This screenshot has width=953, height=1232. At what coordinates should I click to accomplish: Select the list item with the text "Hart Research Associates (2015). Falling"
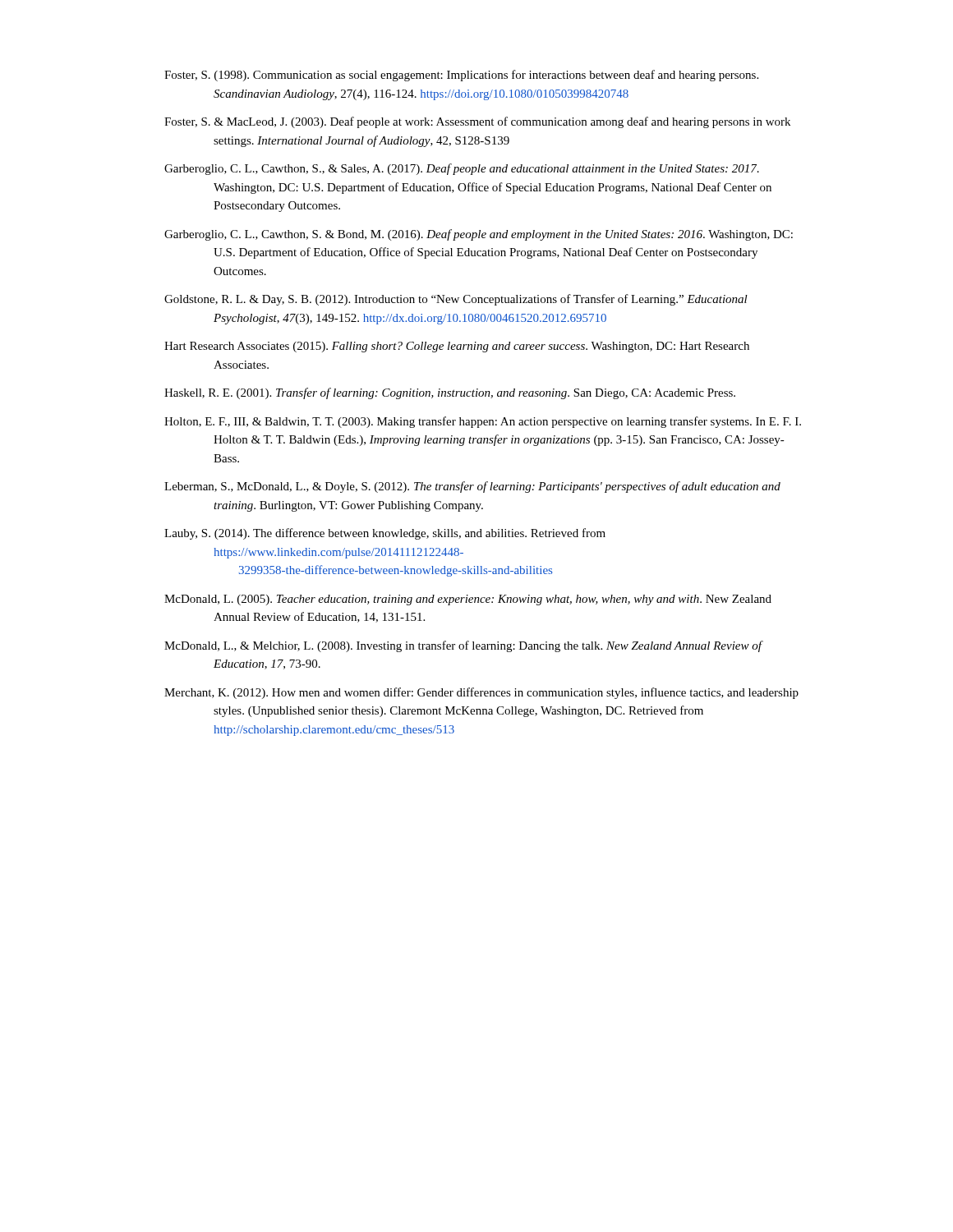[x=457, y=355]
